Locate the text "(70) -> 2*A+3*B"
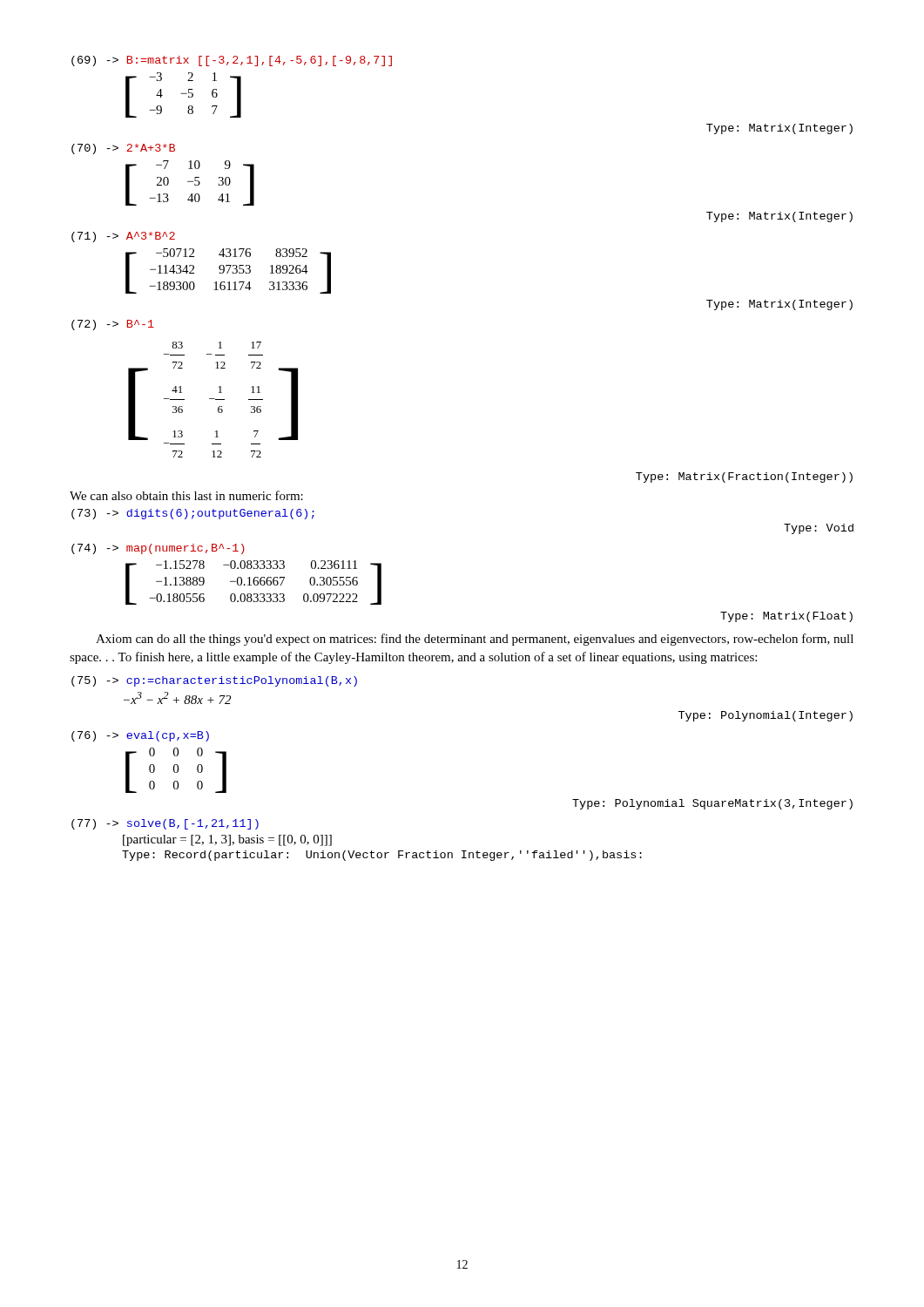The image size is (924, 1307). click(x=123, y=149)
